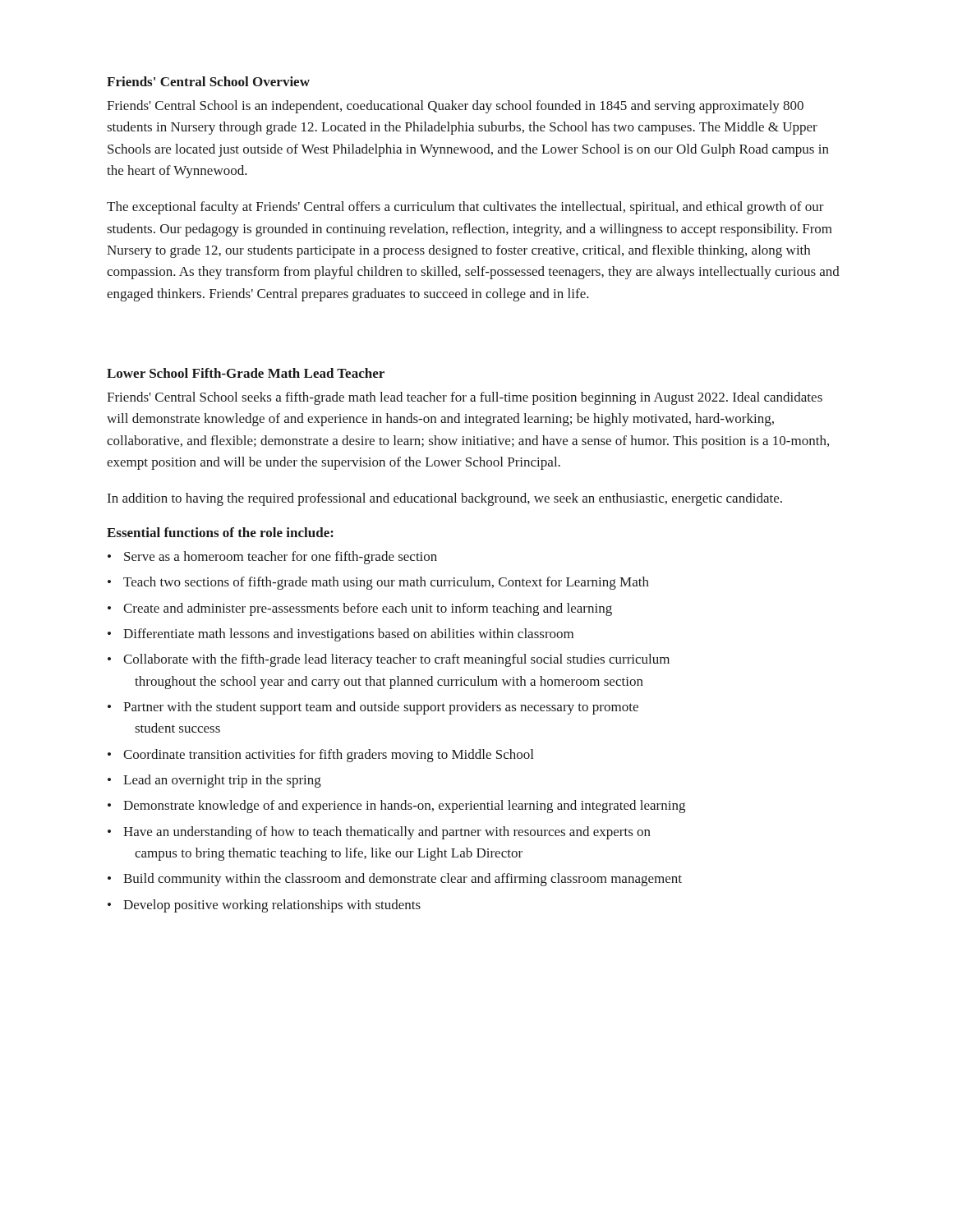Click on the section header that reads "Friends' Central School Overview"

[x=208, y=82]
